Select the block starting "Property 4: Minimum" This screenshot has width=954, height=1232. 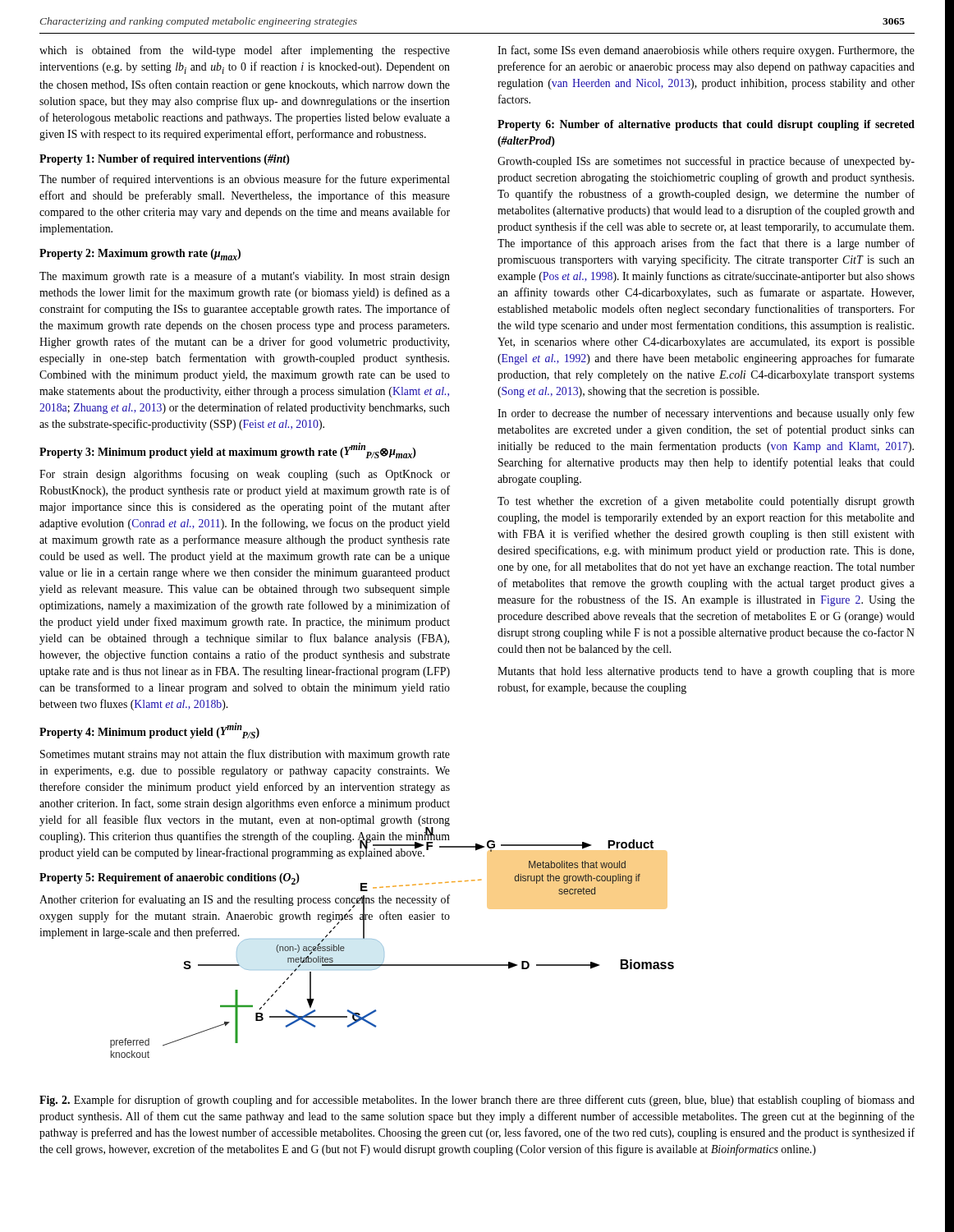245,732
